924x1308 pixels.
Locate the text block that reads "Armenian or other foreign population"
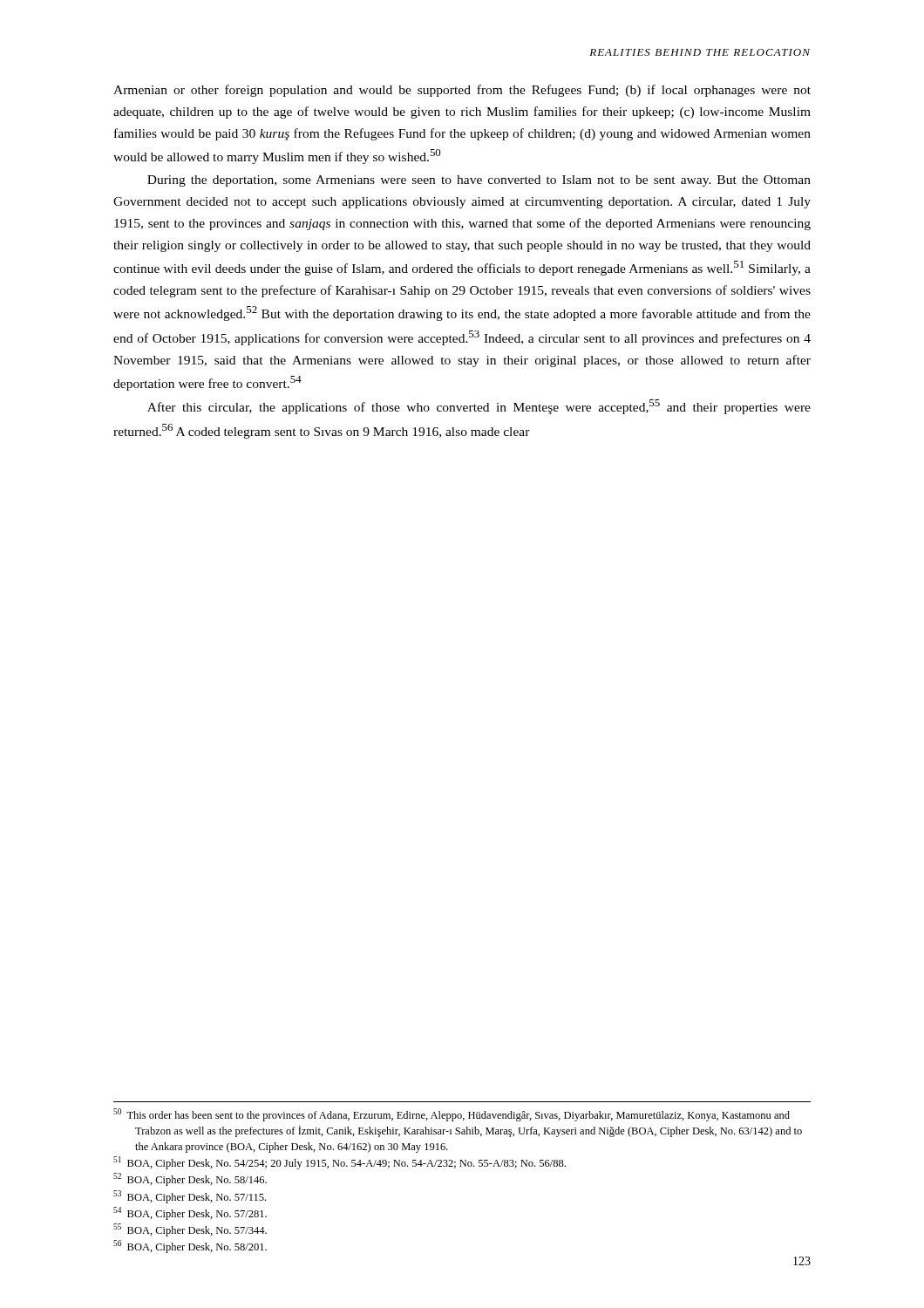pyautogui.click(x=462, y=123)
